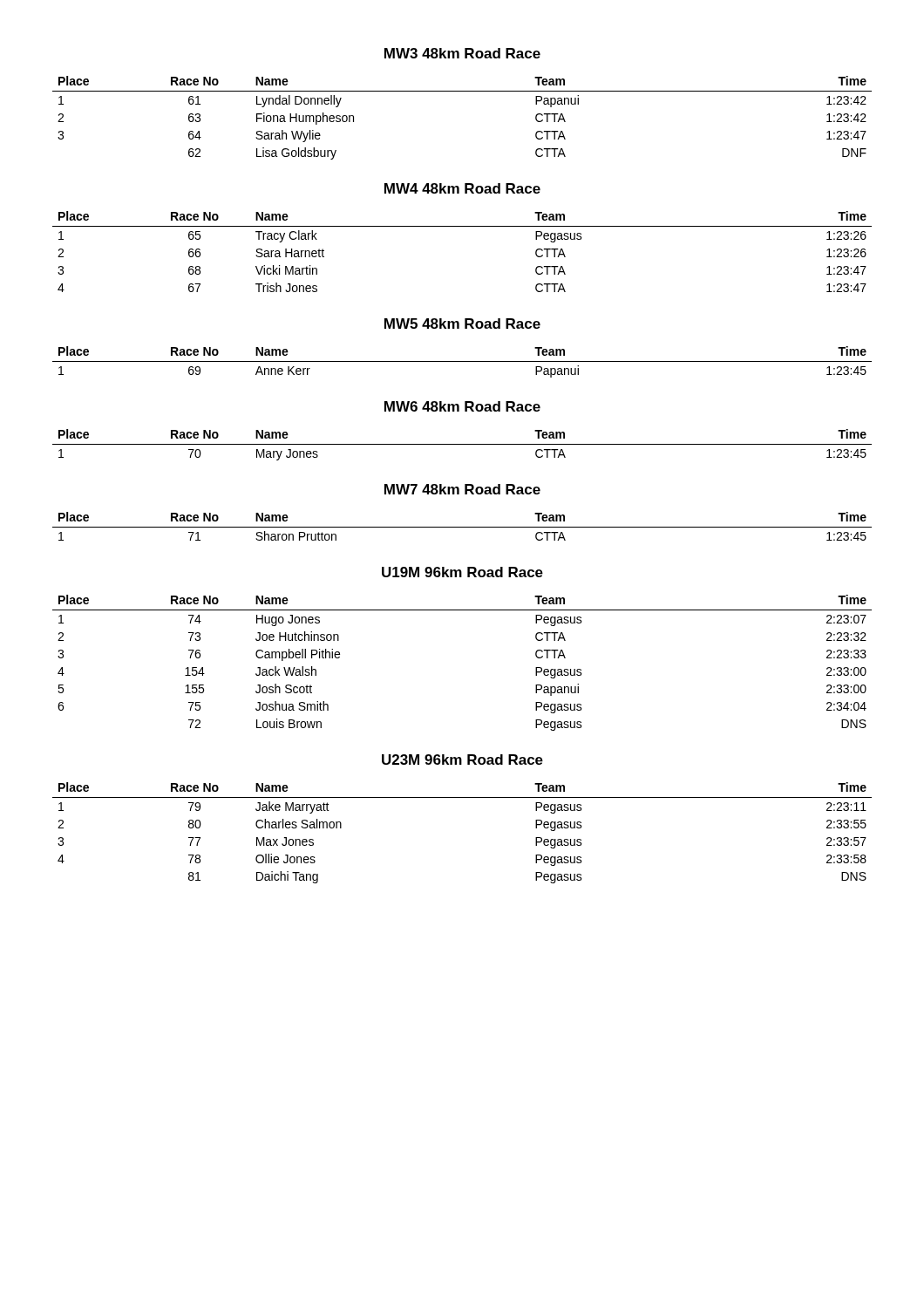Locate the text starting "U19M 96km Road Race"
The height and width of the screenshot is (1308, 924).
pos(462,572)
